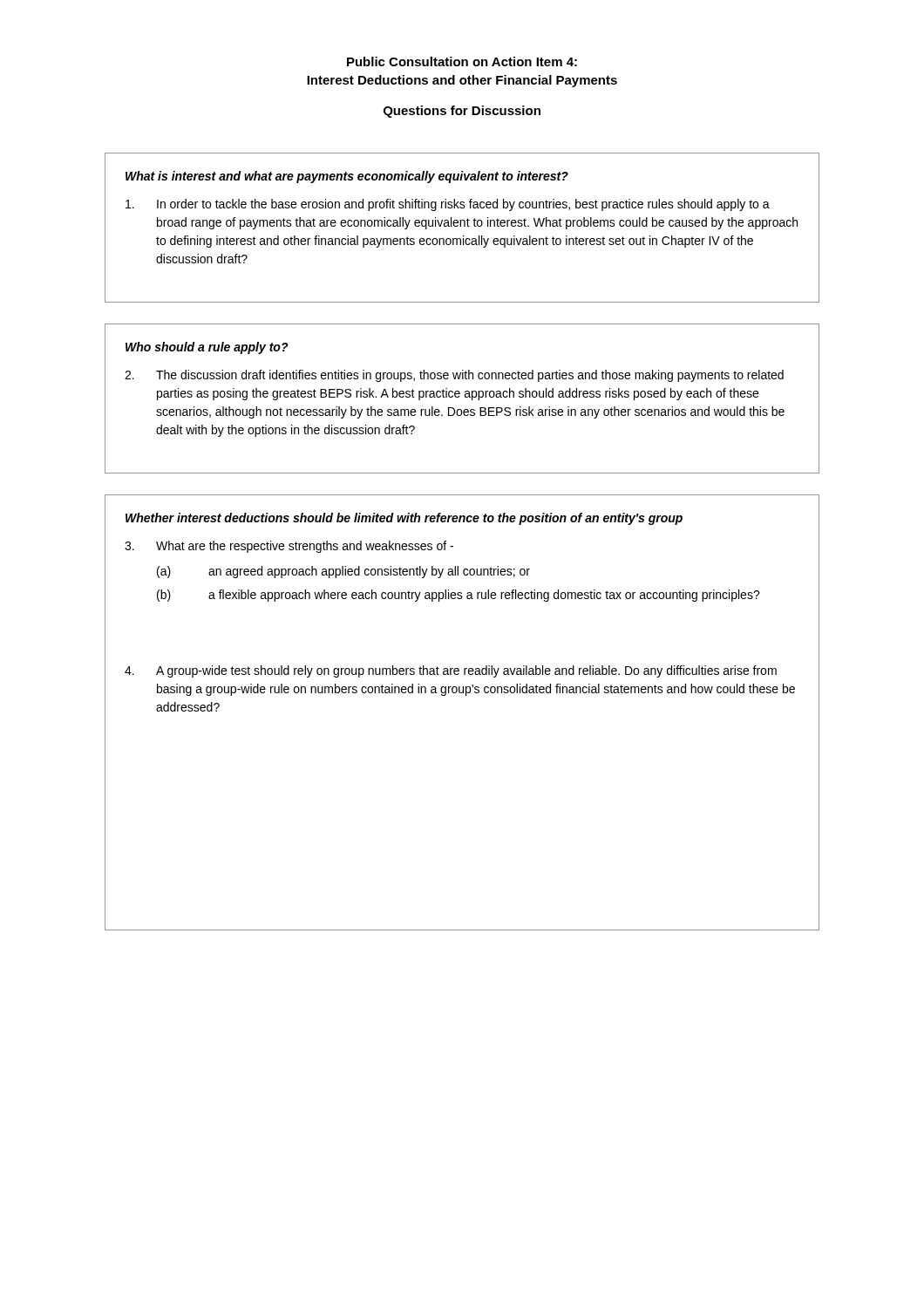Click where it says "Who should a rule apply to?"
This screenshot has width=924, height=1308.
pyautogui.click(x=206, y=347)
